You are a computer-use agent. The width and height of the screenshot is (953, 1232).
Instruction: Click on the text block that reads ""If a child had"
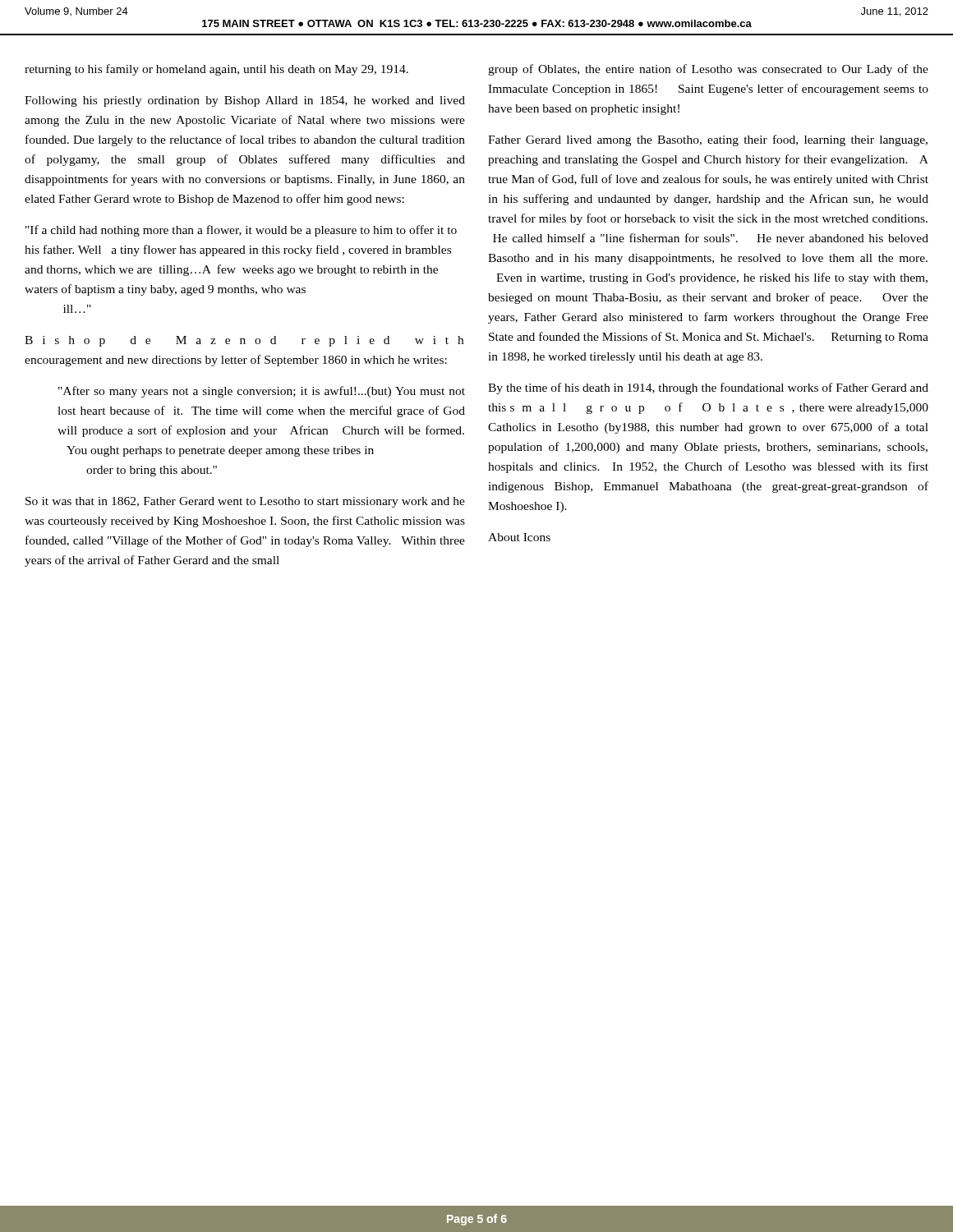pyautogui.click(x=241, y=269)
